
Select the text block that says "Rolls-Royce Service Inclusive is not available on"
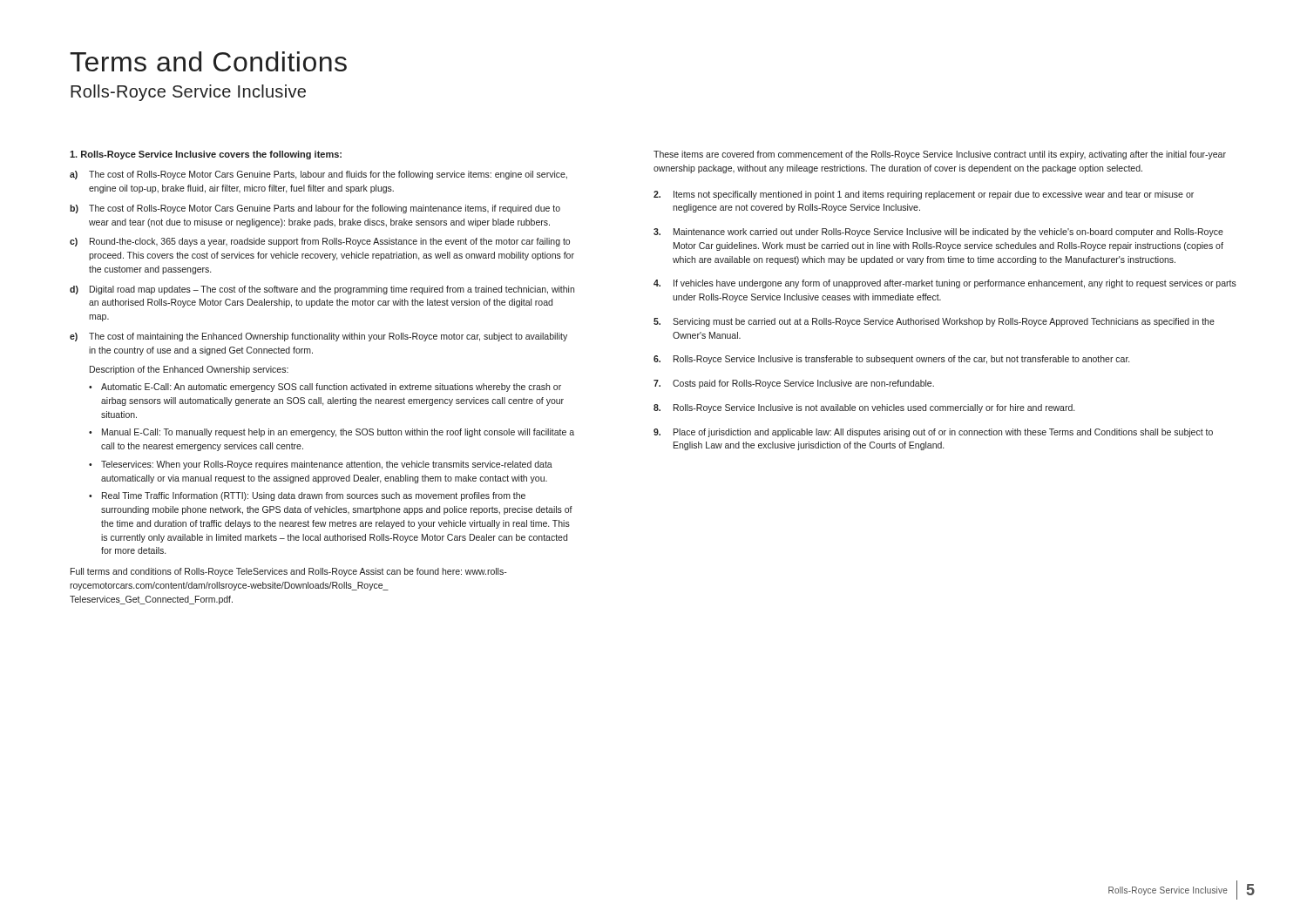(x=945, y=408)
